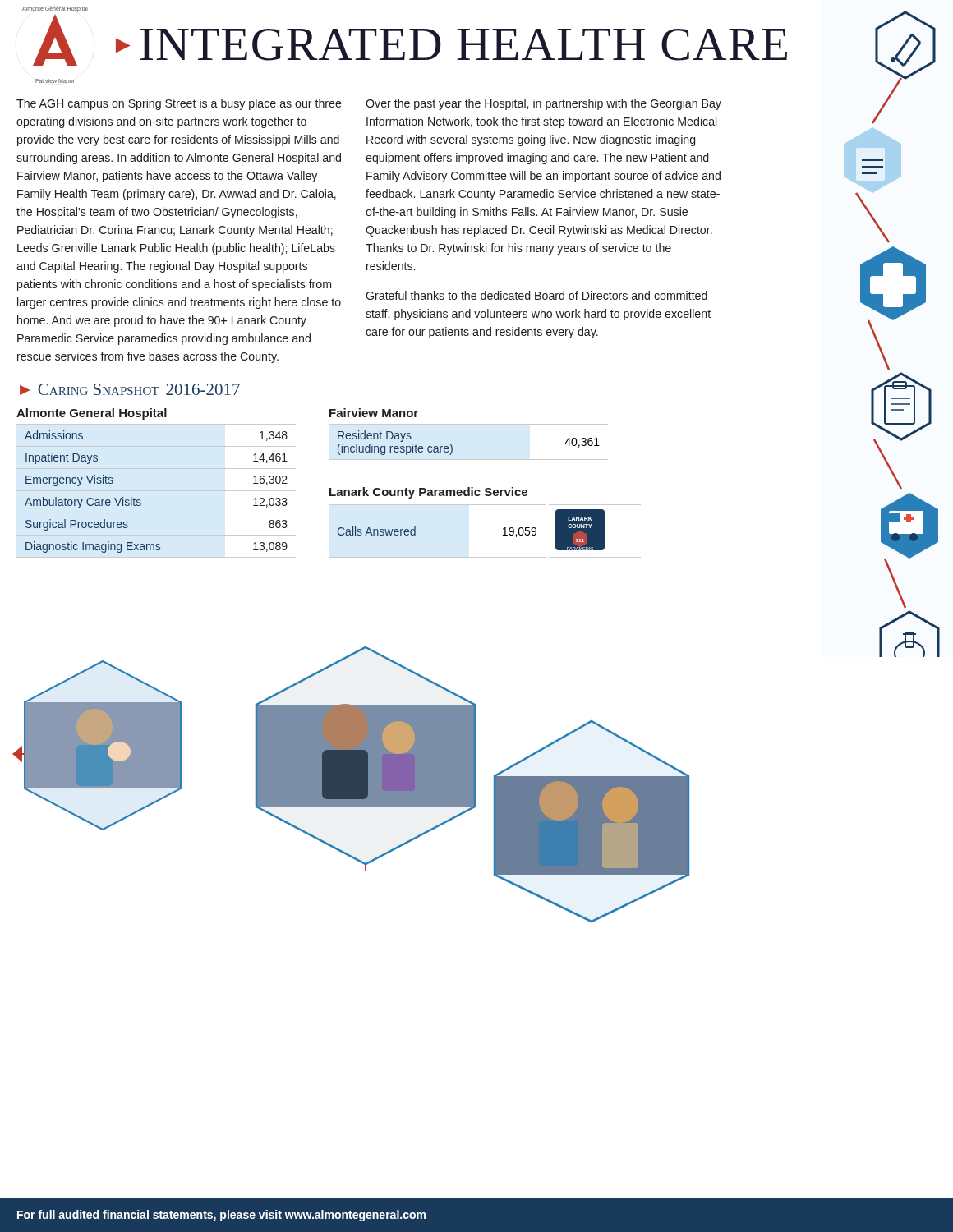Find the table that mentions "Emergency Visits"
Screen dimensions: 1232x953
[156, 491]
